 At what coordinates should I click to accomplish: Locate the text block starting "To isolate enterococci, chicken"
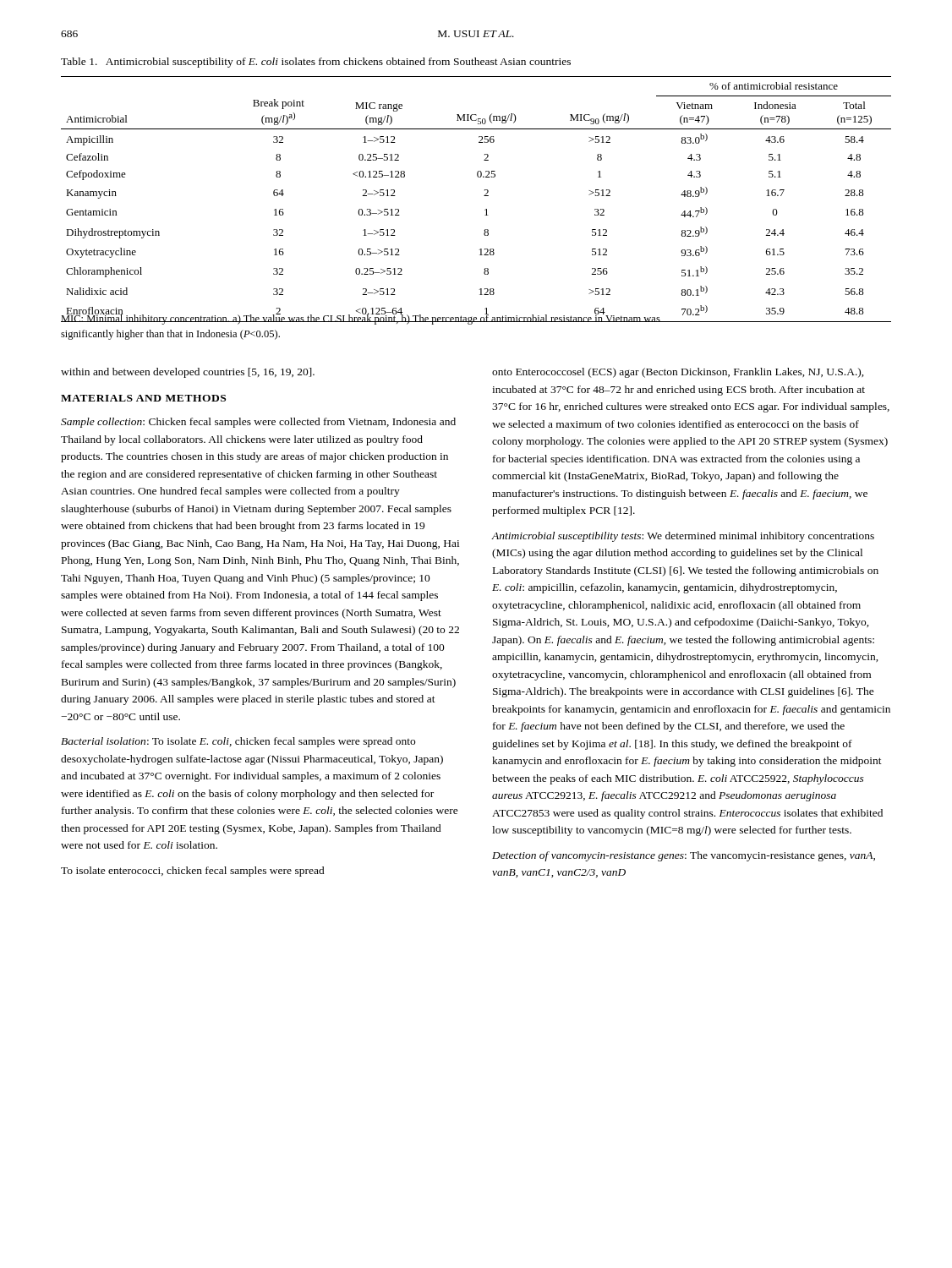click(193, 870)
